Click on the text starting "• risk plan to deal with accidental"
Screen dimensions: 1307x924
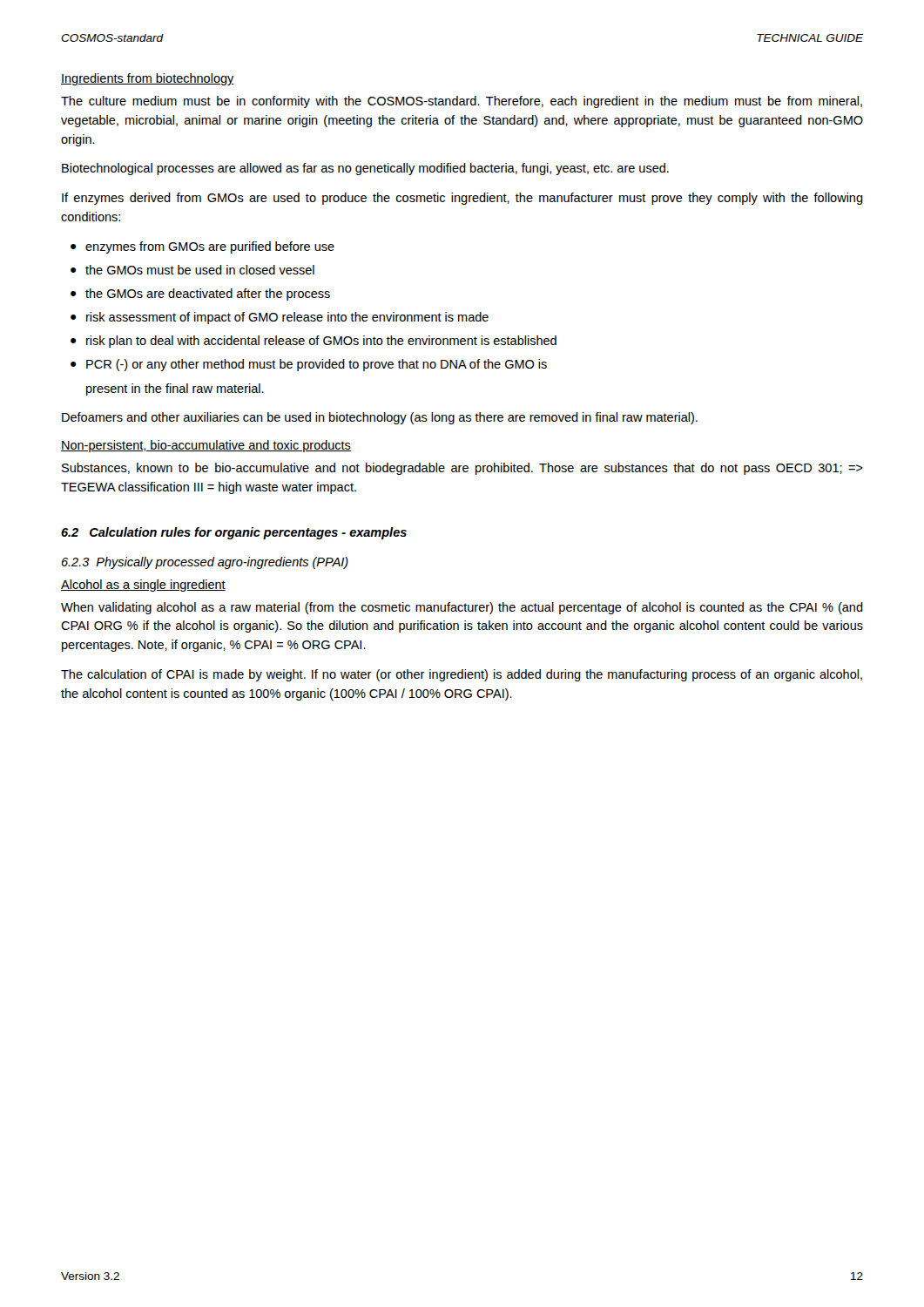click(462, 342)
